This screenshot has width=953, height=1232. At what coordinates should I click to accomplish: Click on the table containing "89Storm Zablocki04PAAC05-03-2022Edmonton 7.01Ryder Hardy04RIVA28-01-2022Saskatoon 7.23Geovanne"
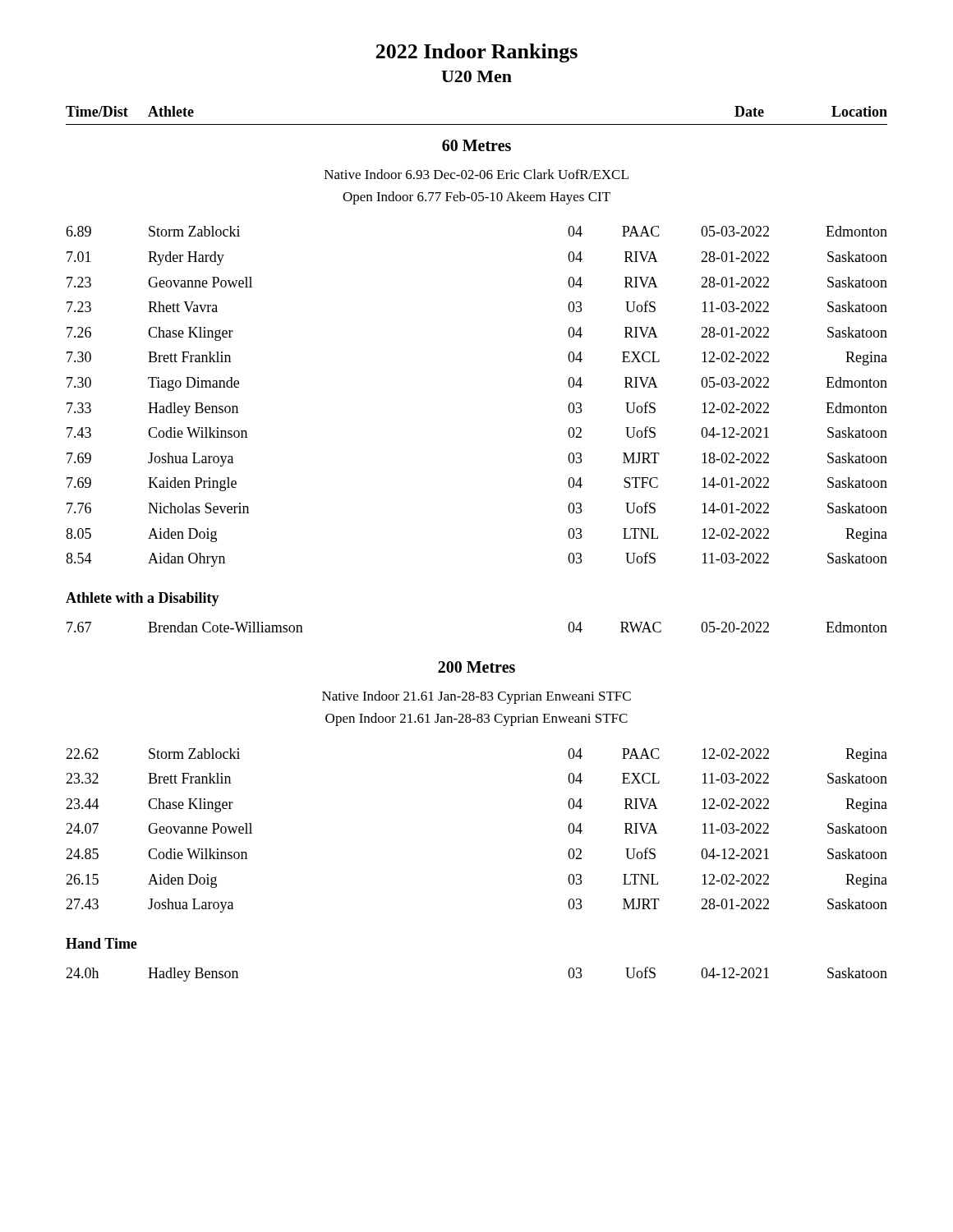click(x=476, y=395)
